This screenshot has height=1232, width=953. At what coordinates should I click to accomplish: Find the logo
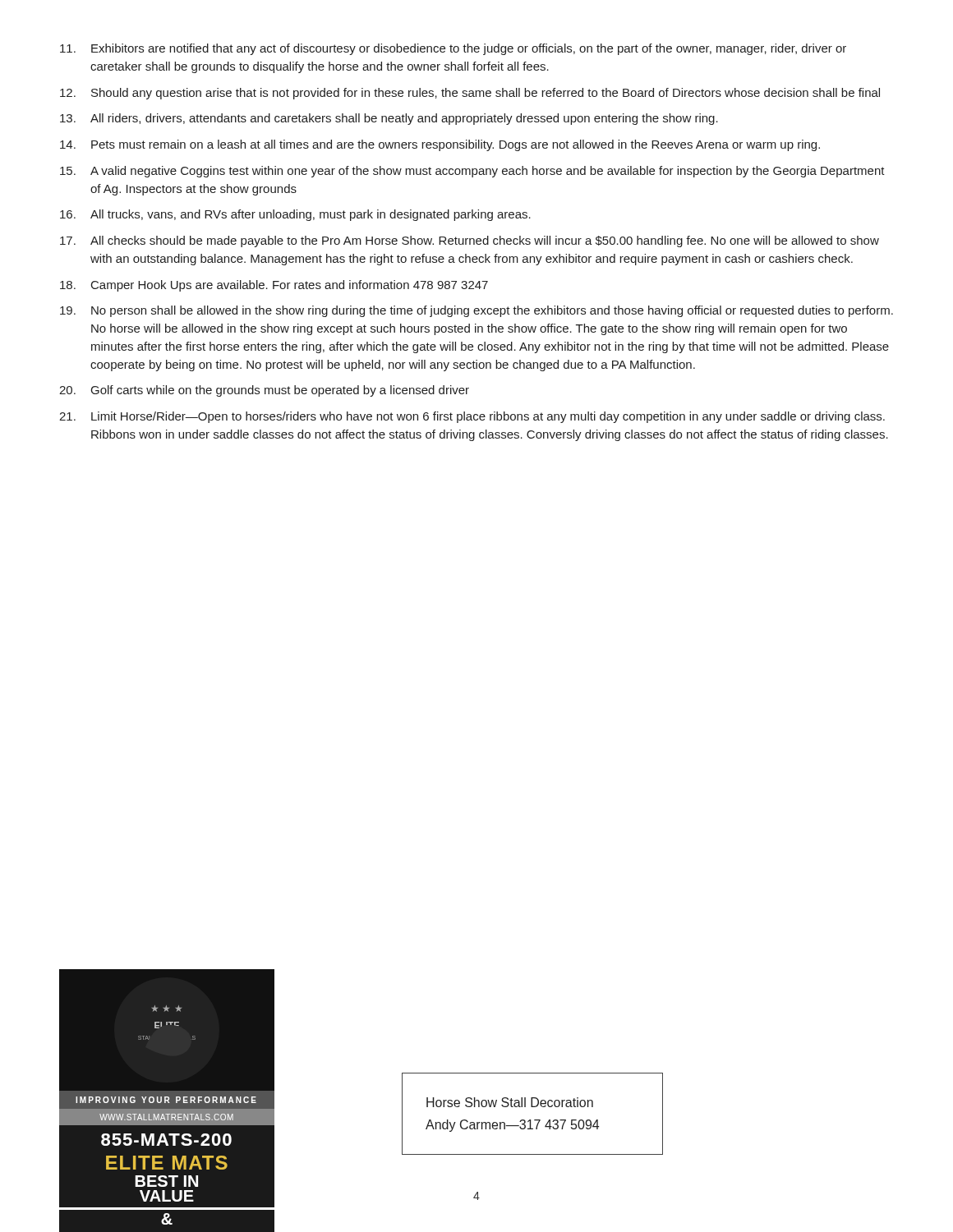pyautogui.click(x=167, y=1101)
